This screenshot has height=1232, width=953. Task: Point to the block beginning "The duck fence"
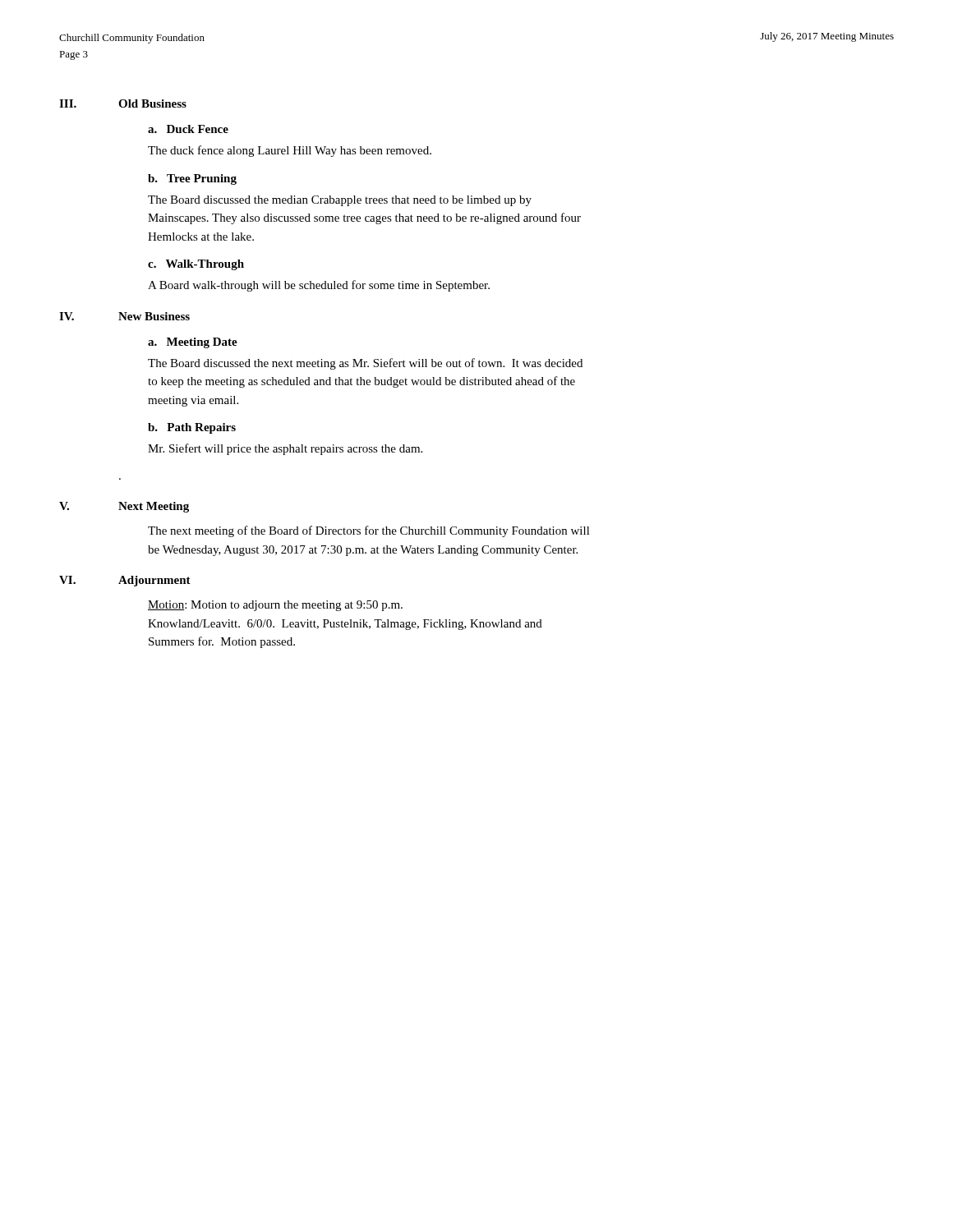[290, 150]
